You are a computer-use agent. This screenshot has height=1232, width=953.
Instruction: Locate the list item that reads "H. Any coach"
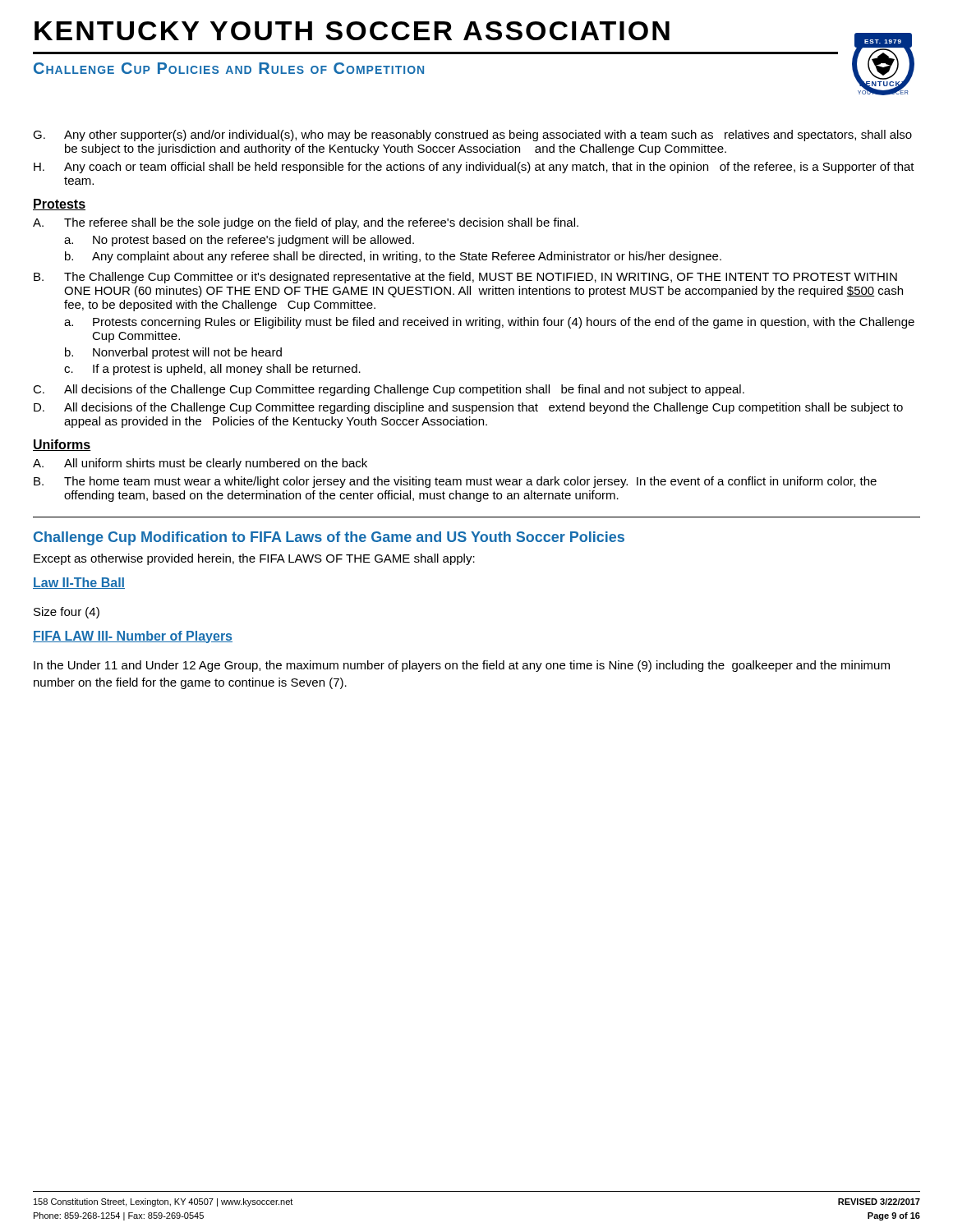pyautogui.click(x=476, y=173)
